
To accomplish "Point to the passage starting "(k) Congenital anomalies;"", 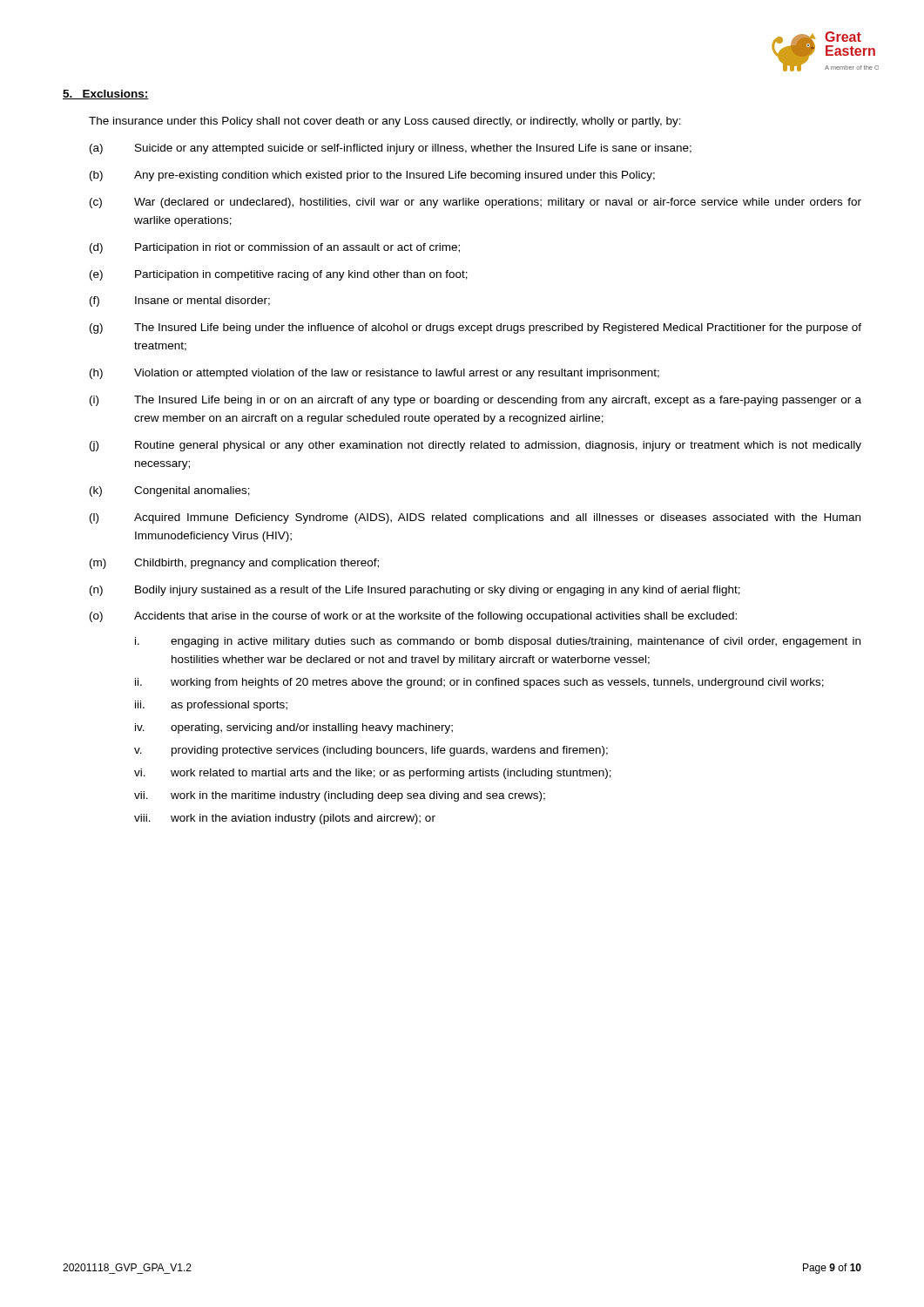I will [170, 491].
